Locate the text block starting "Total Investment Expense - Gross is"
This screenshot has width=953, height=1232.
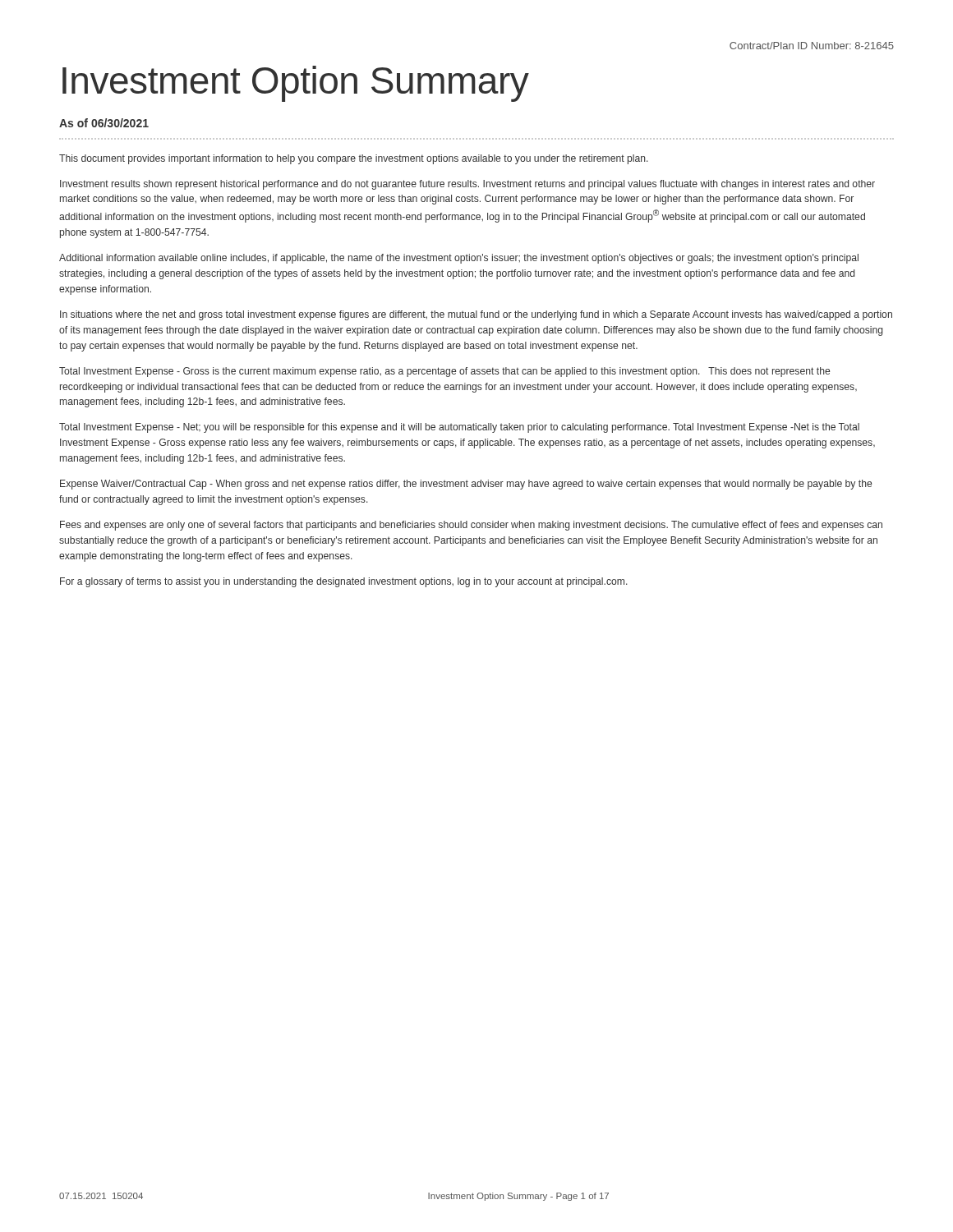click(458, 386)
